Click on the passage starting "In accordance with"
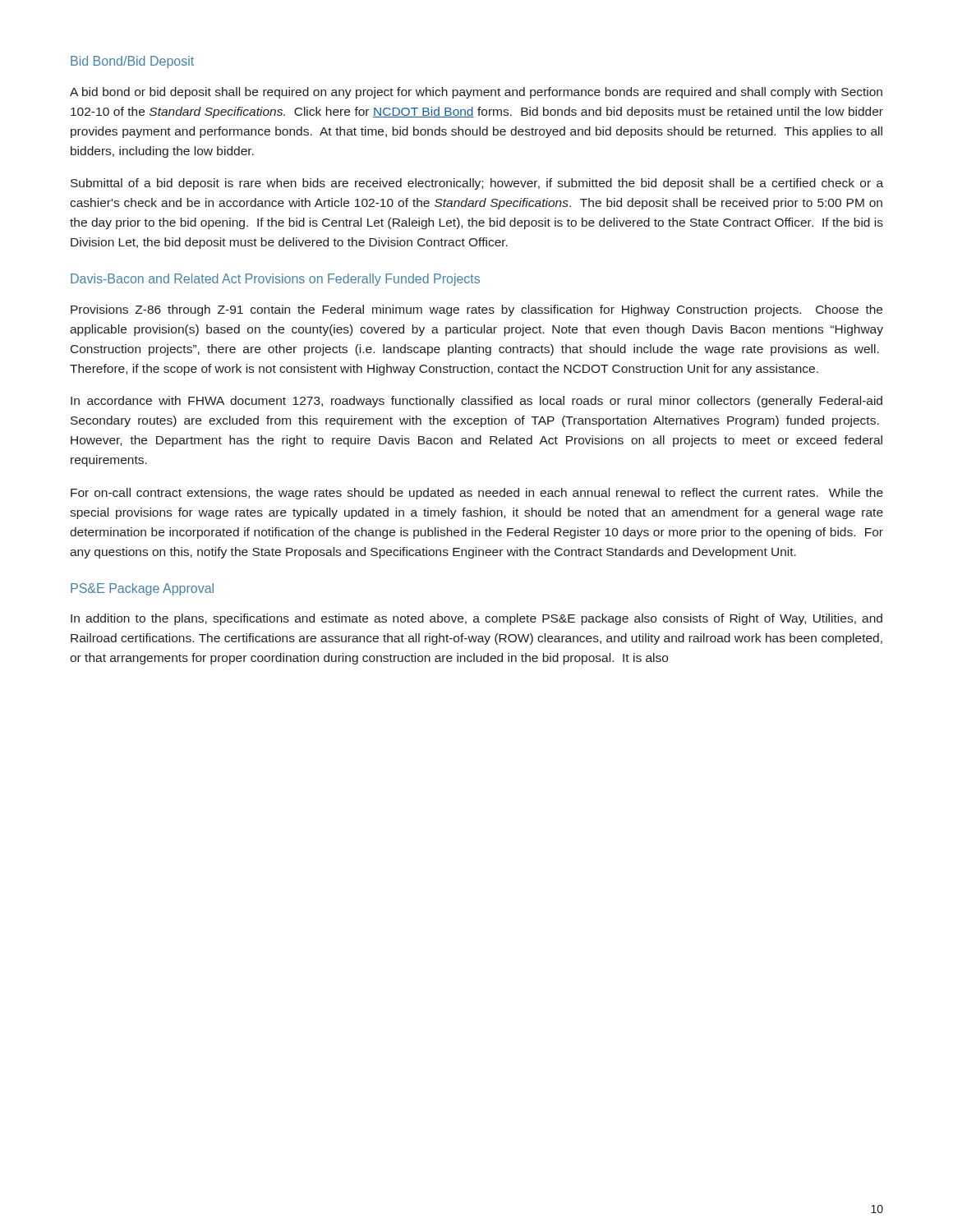 tap(476, 431)
